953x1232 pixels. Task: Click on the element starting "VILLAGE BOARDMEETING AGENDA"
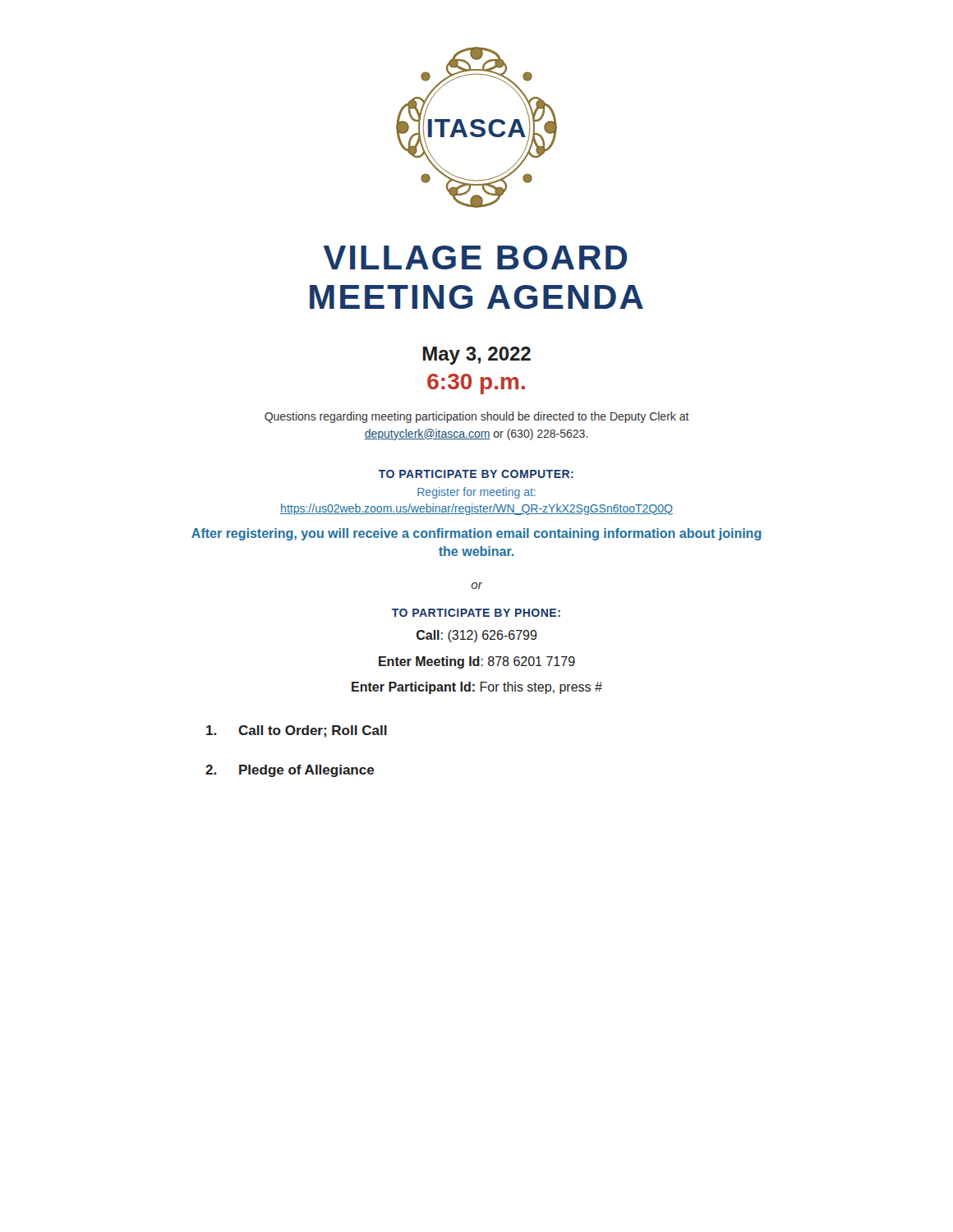[x=476, y=278]
